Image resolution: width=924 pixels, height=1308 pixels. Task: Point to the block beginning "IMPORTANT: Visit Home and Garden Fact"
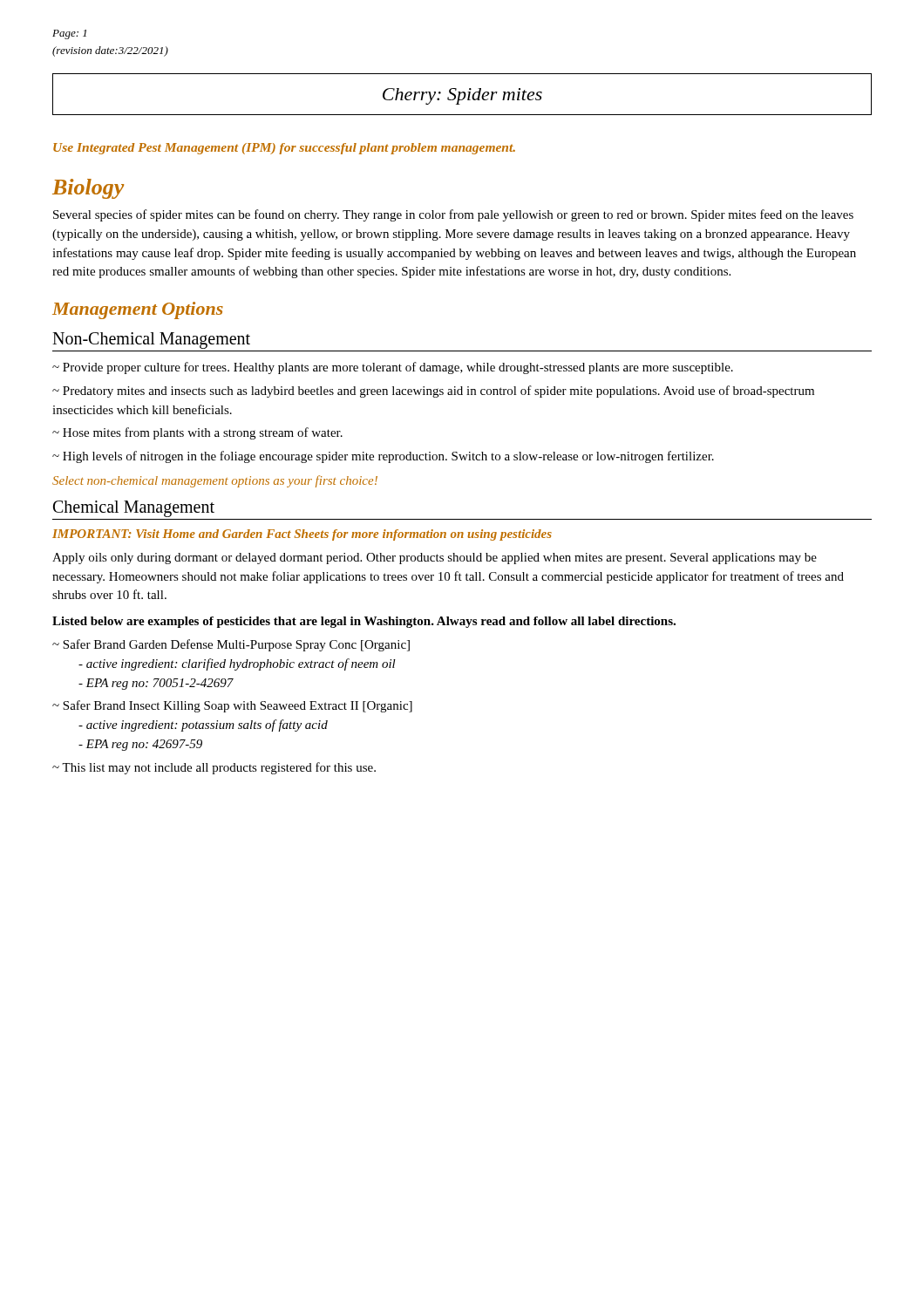click(x=302, y=533)
